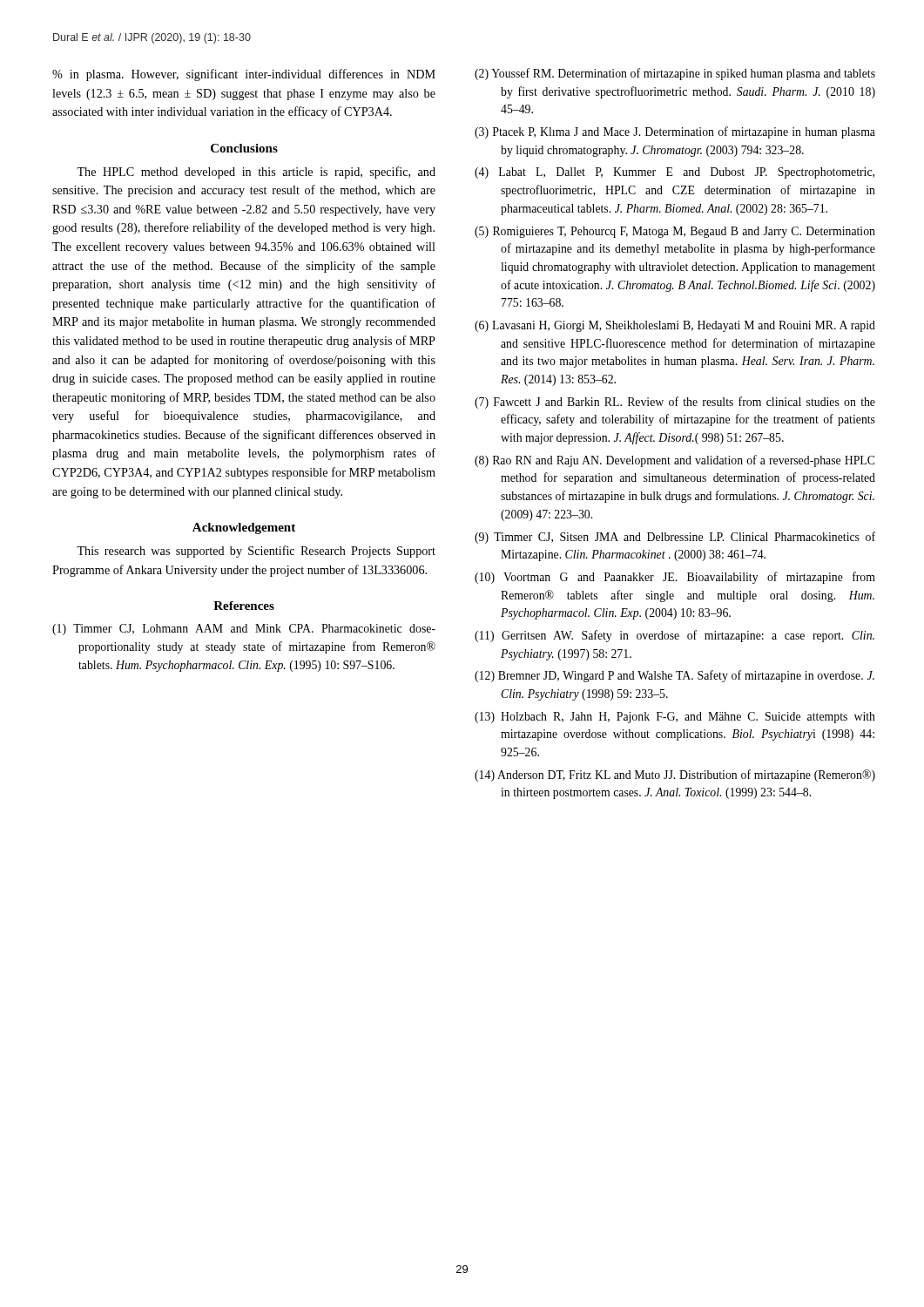924x1307 pixels.
Task: Find the region starting "(3) Ptacek P, Klıma J and"
Action: click(x=675, y=141)
